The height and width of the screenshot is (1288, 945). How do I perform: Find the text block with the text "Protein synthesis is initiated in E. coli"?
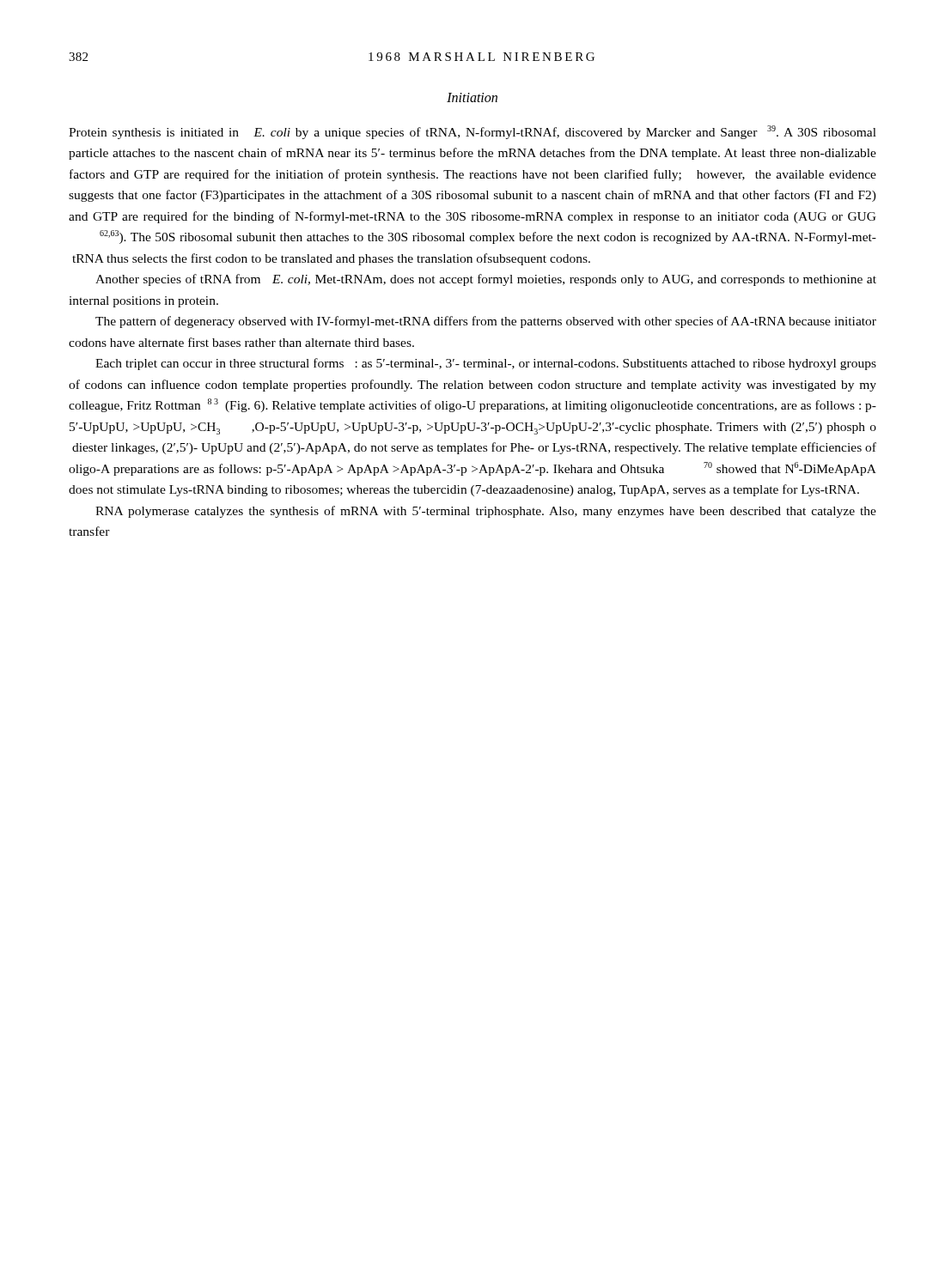pos(472,196)
